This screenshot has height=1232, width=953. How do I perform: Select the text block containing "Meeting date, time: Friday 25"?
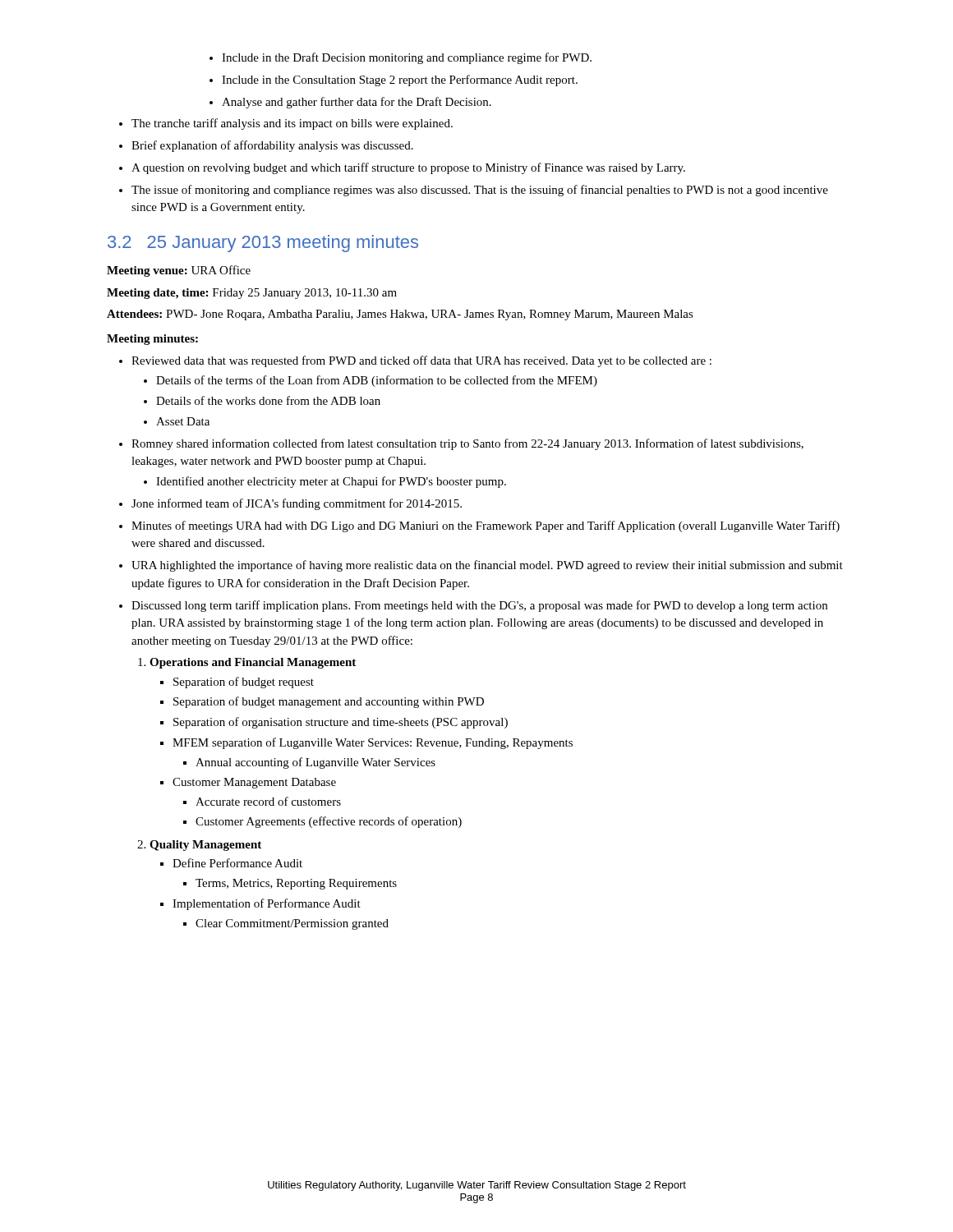(252, 292)
